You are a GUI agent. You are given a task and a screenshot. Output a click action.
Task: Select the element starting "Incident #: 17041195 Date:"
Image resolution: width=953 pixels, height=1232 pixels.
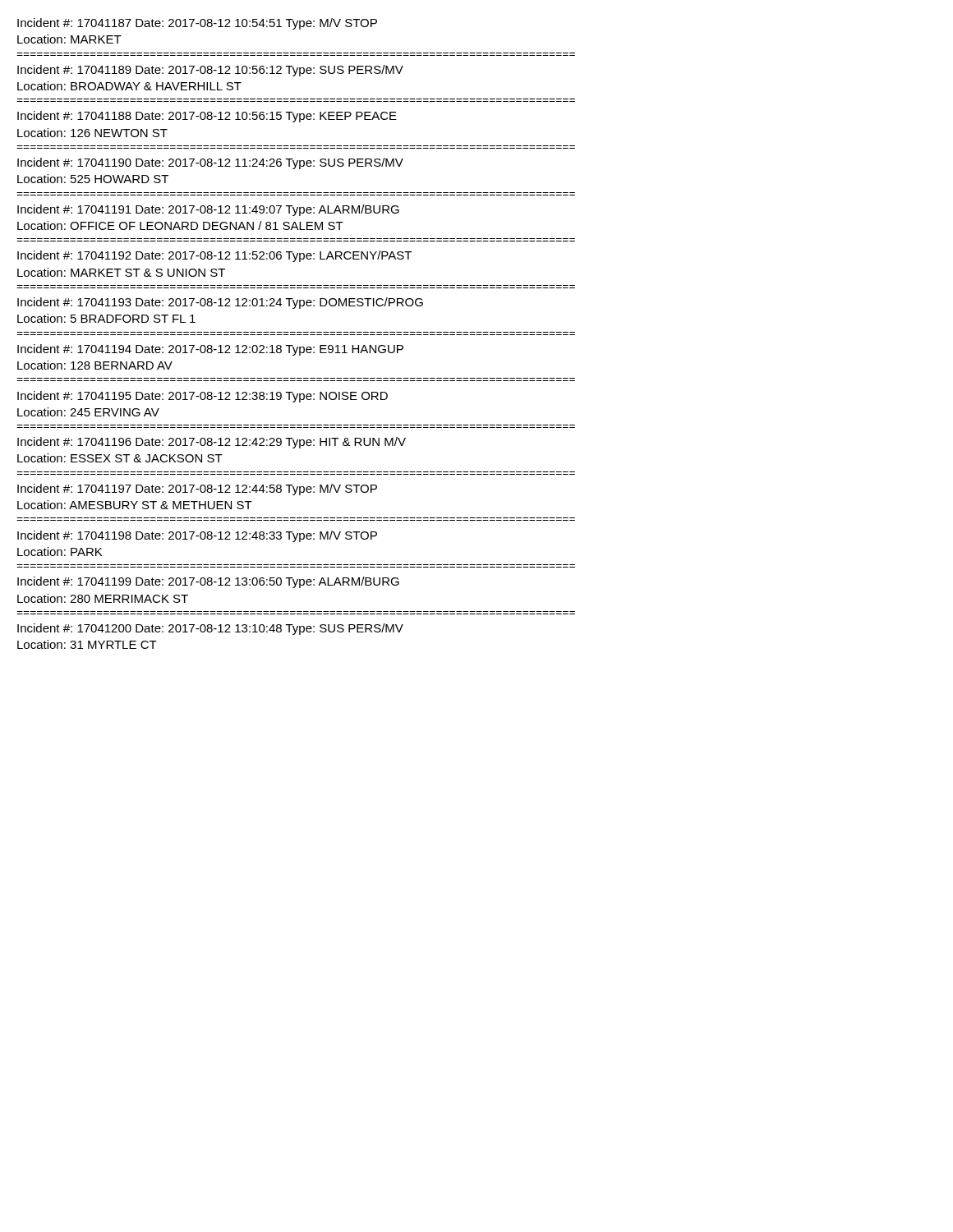[x=203, y=397]
